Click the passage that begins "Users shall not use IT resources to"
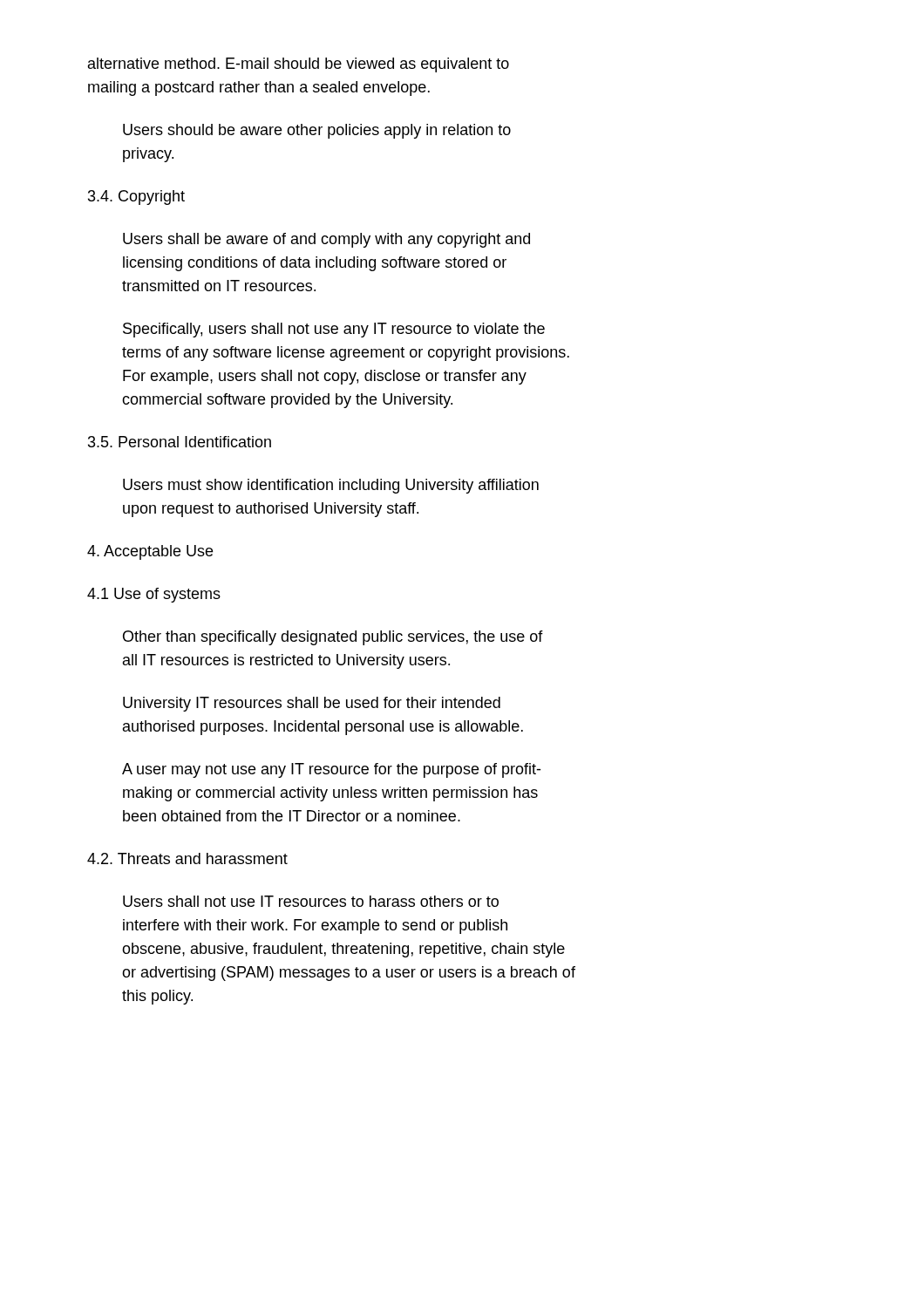This screenshot has width=924, height=1308. 349,949
